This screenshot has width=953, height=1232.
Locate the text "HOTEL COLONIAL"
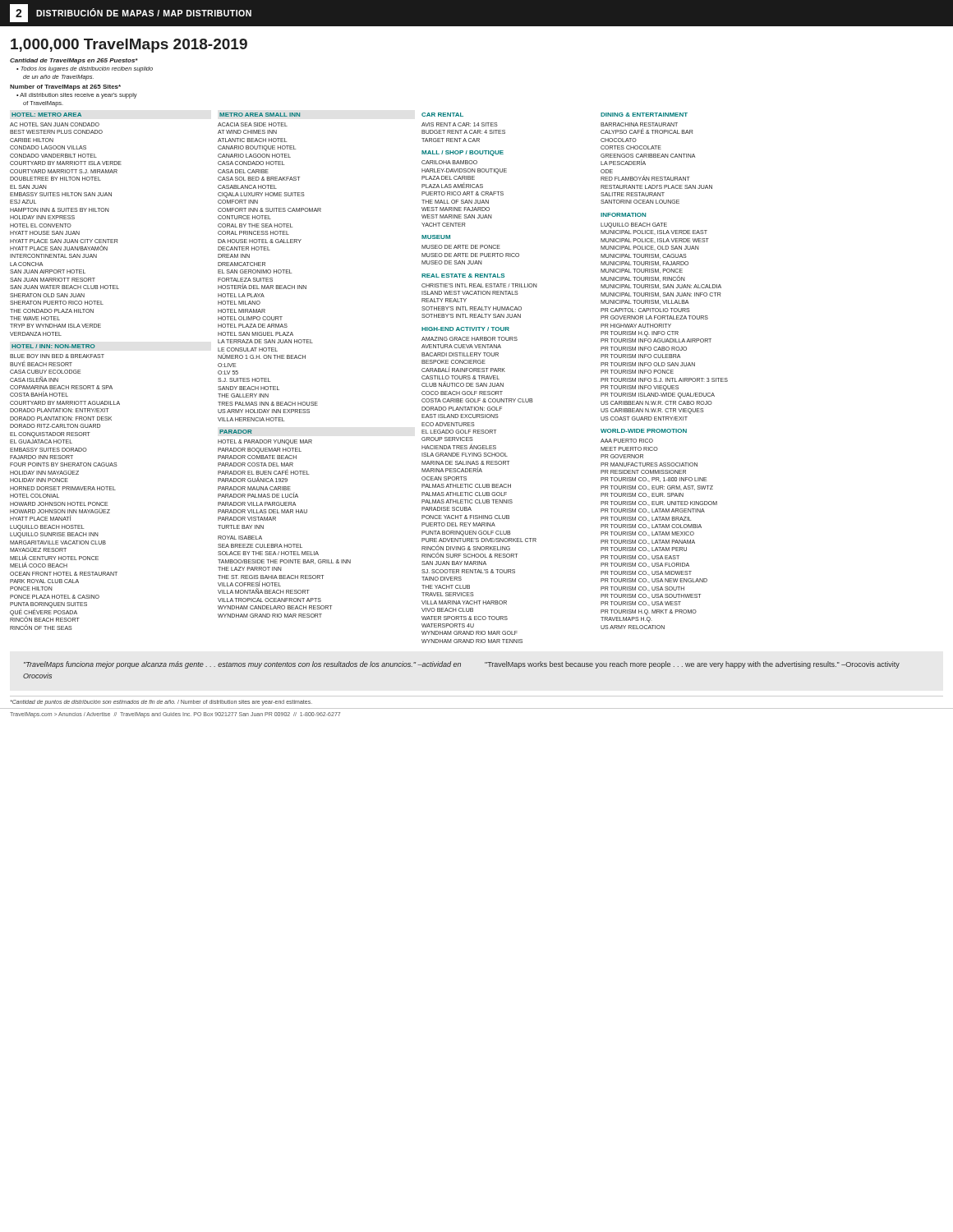pos(35,496)
